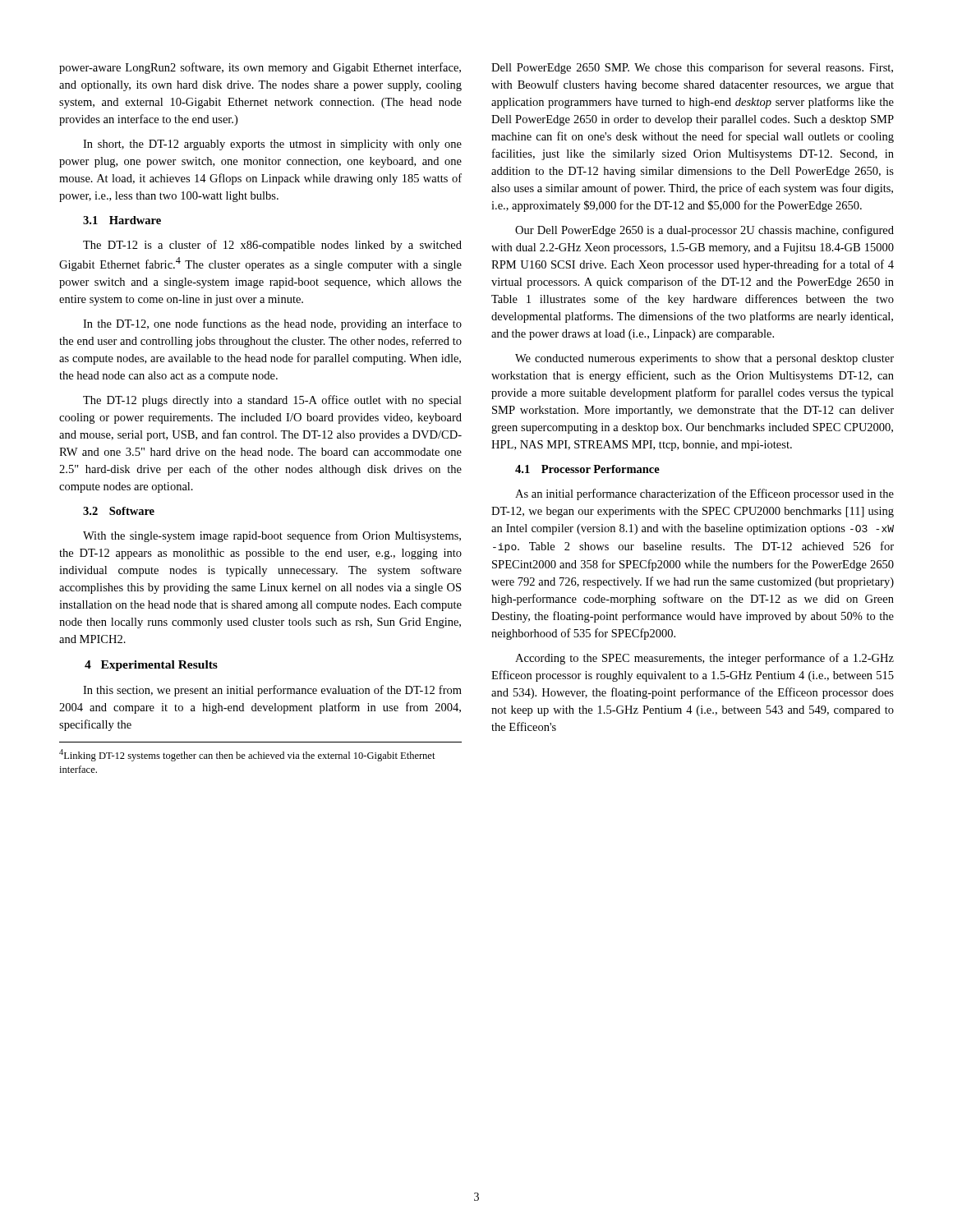The width and height of the screenshot is (953, 1232).
Task: Locate the block of text that opens with "Dell PowerEdge 2650 SMP. We chose this comparison"
Action: click(693, 256)
